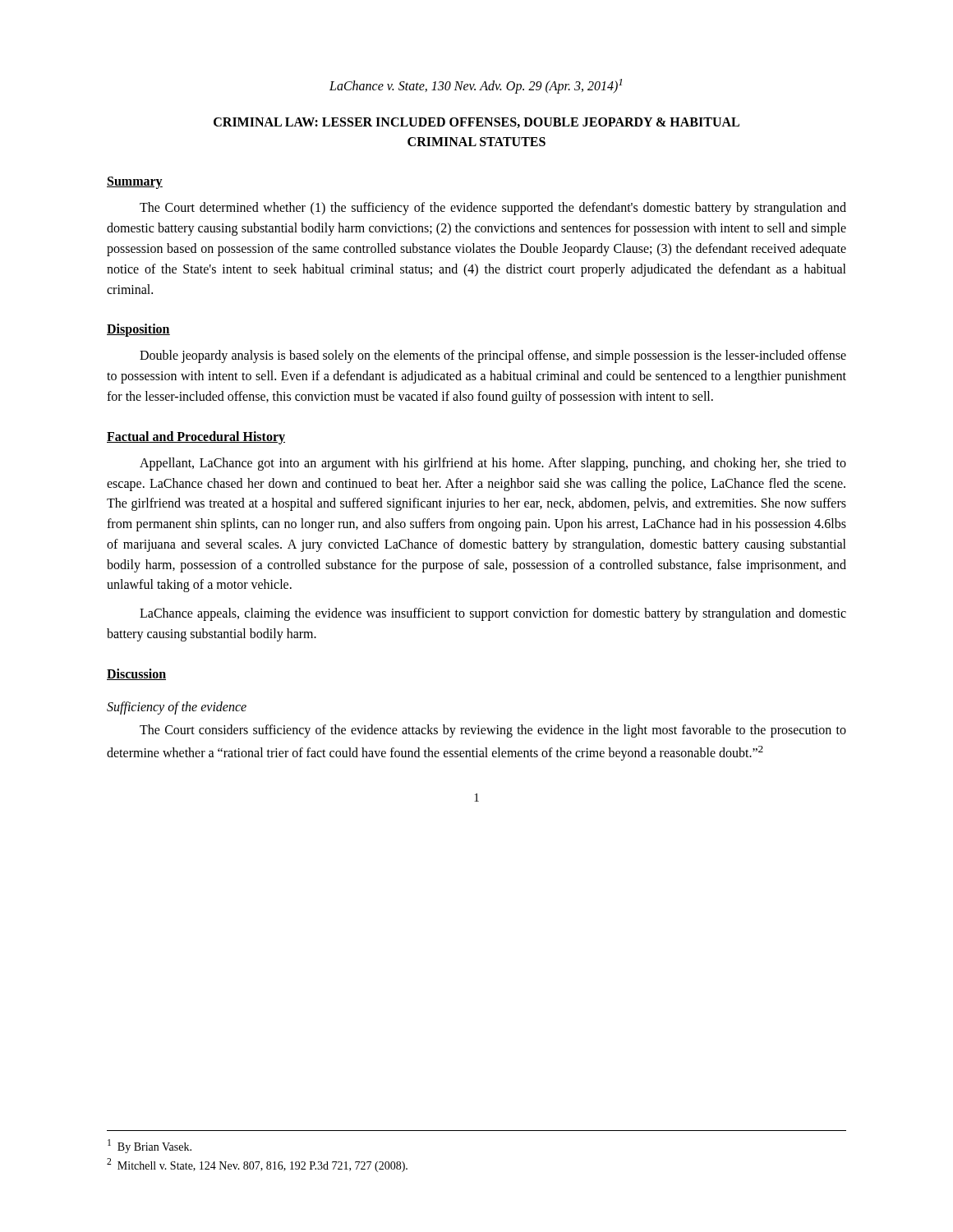Locate the text block that says "Double jeopardy analysis is based"
The height and width of the screenshot is (1232, 953).
[476, 376]
